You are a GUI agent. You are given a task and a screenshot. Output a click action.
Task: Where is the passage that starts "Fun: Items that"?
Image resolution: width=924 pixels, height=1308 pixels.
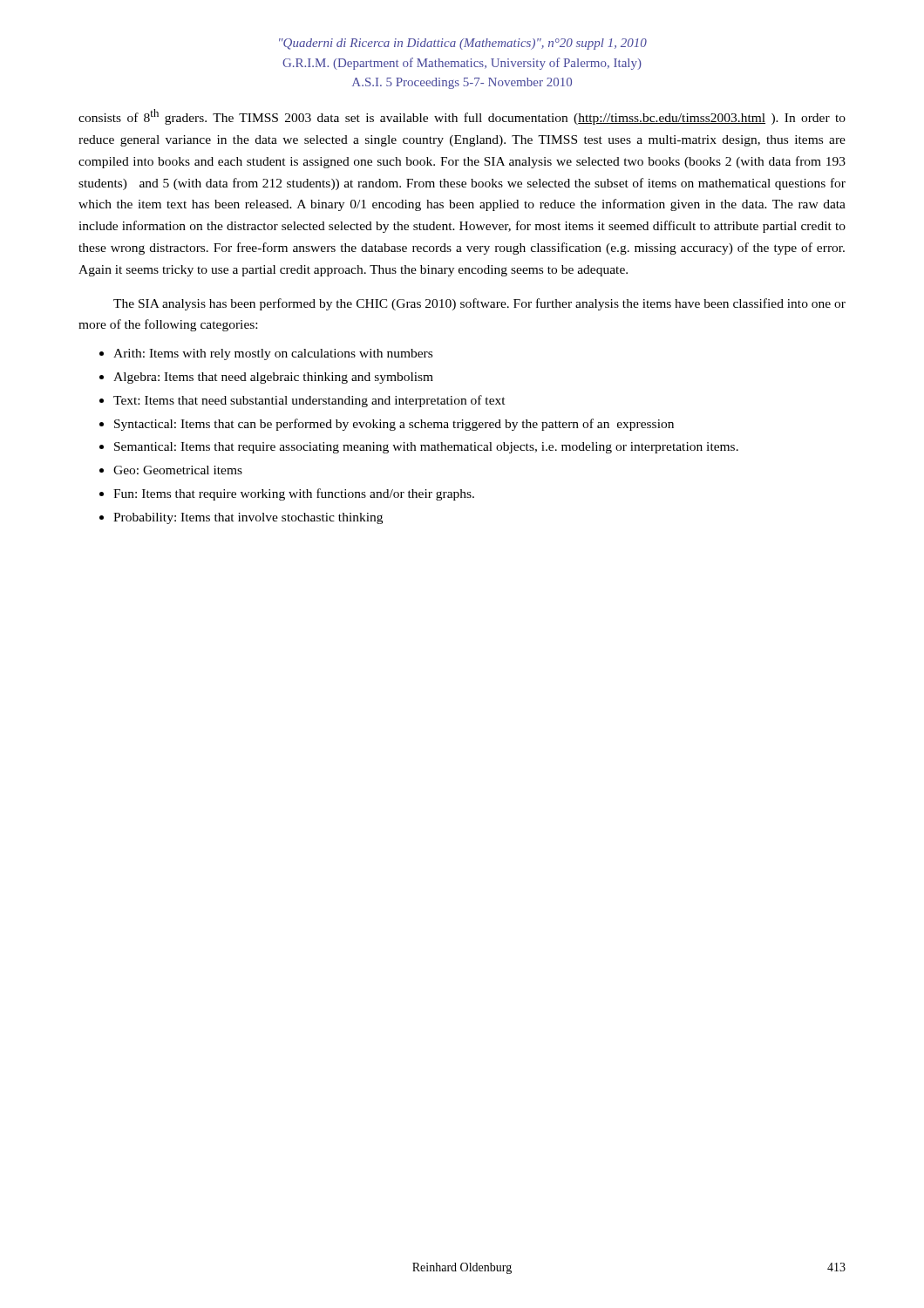[x=294, y=493]
